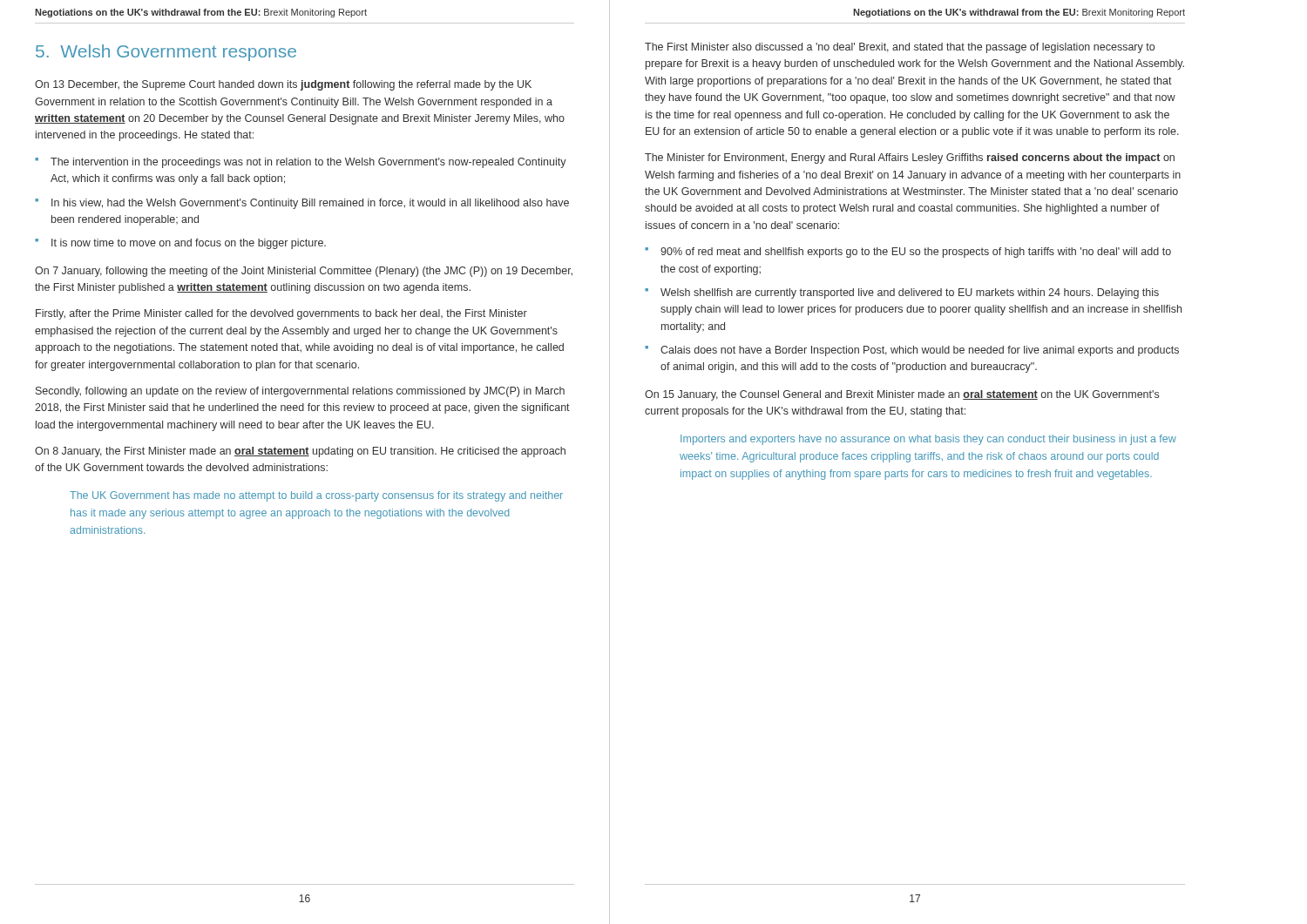The image size is (1307, 924).
Task: Locate the block of text that opens with "Secondly, following an update on the review of"
Action: 305,408
